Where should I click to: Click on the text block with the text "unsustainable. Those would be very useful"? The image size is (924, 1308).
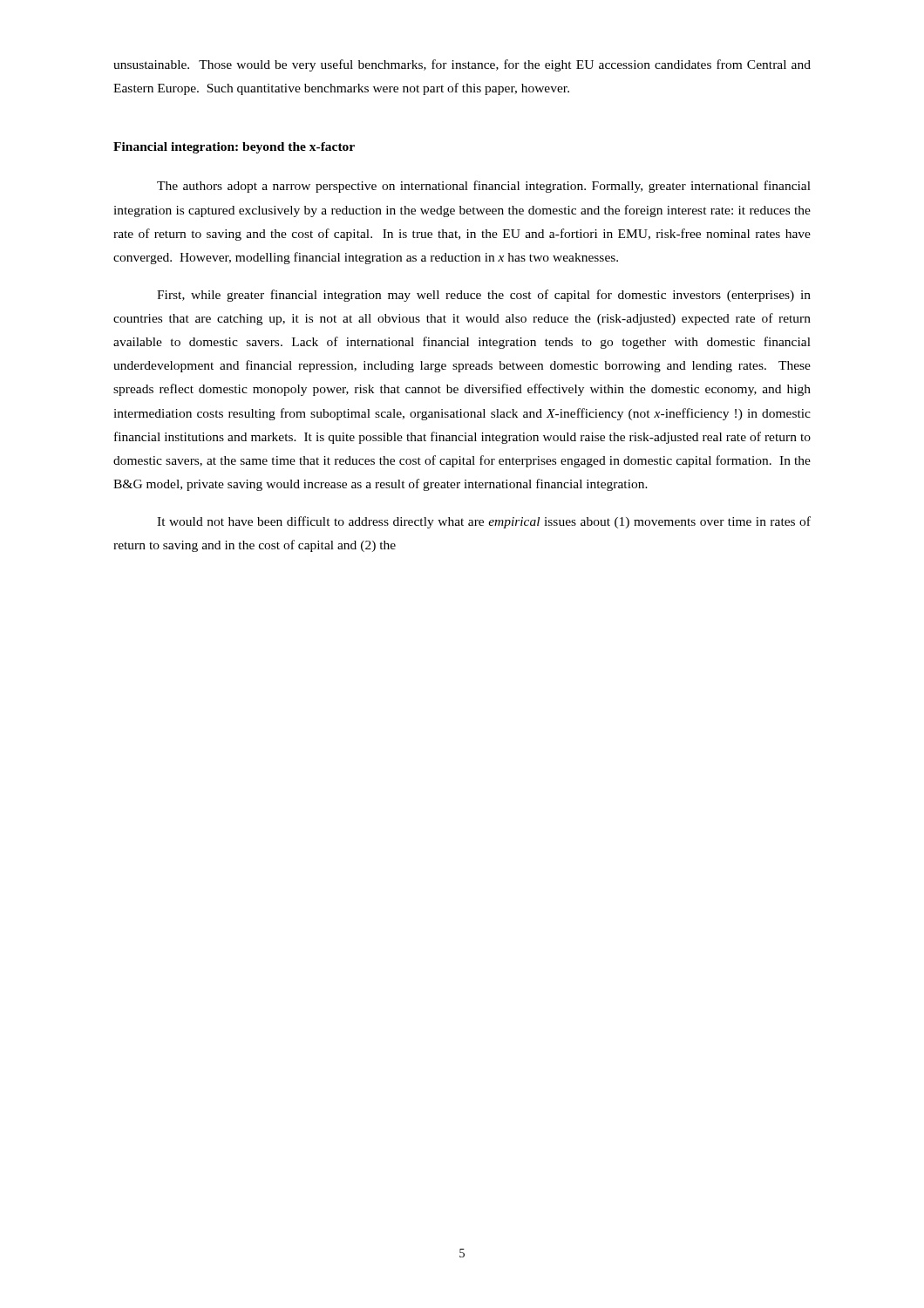pyautogui.click(x=462, y=76)
